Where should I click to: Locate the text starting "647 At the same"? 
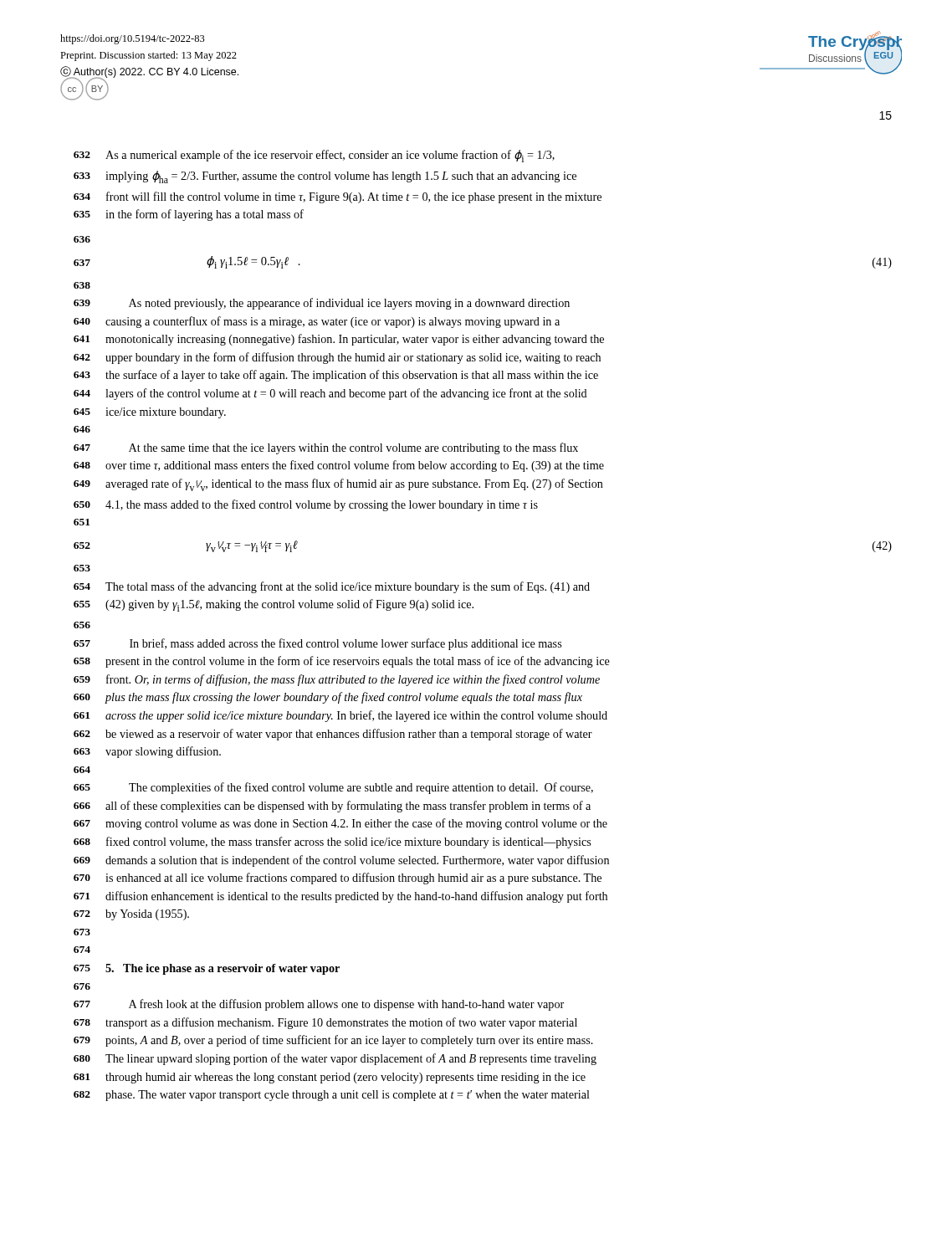click(476, 476)
